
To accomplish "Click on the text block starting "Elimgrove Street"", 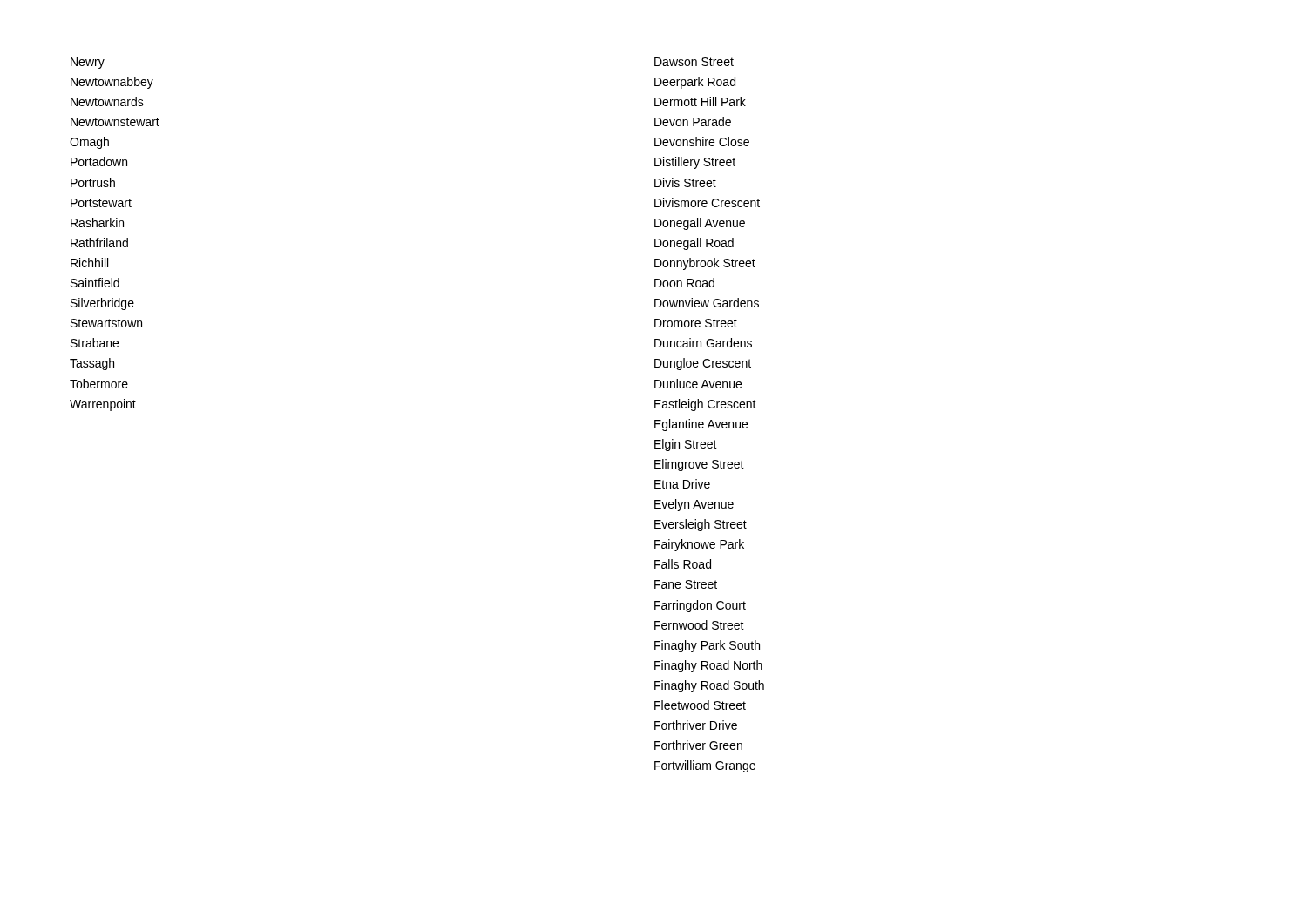I will coord(699,464).
